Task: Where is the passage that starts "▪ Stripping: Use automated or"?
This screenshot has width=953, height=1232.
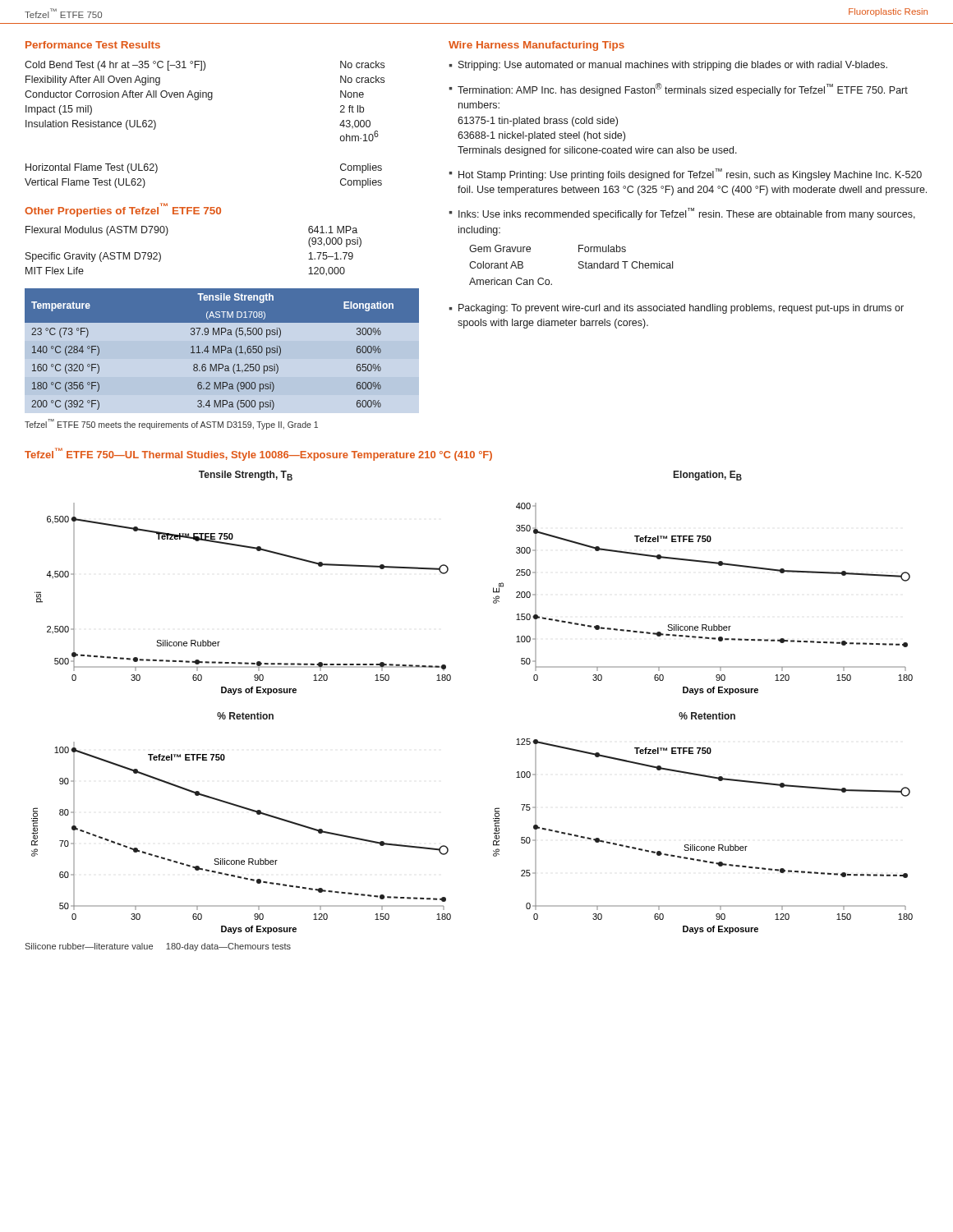Action: pos(668,65)
